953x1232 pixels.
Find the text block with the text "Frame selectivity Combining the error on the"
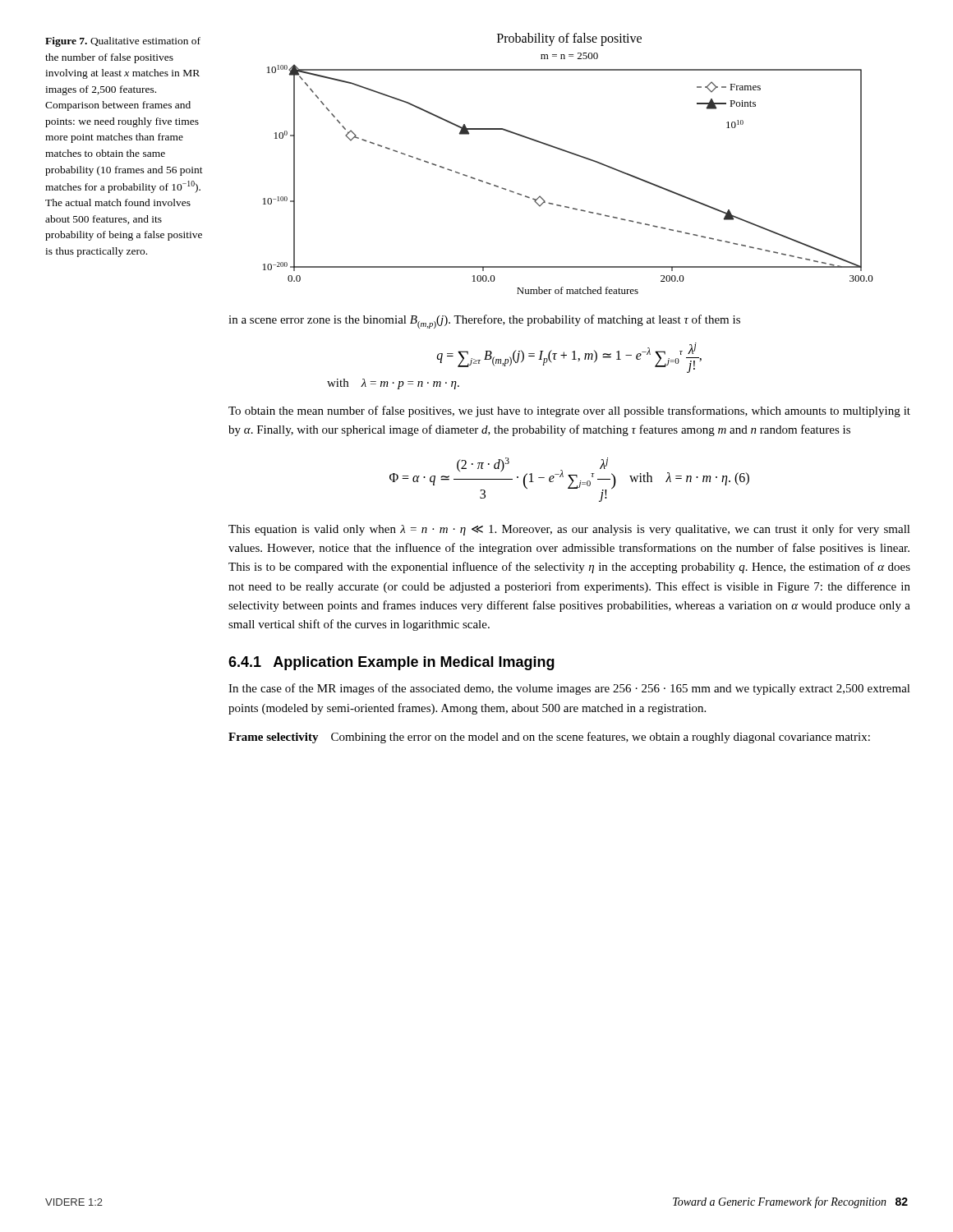point(550,737)
